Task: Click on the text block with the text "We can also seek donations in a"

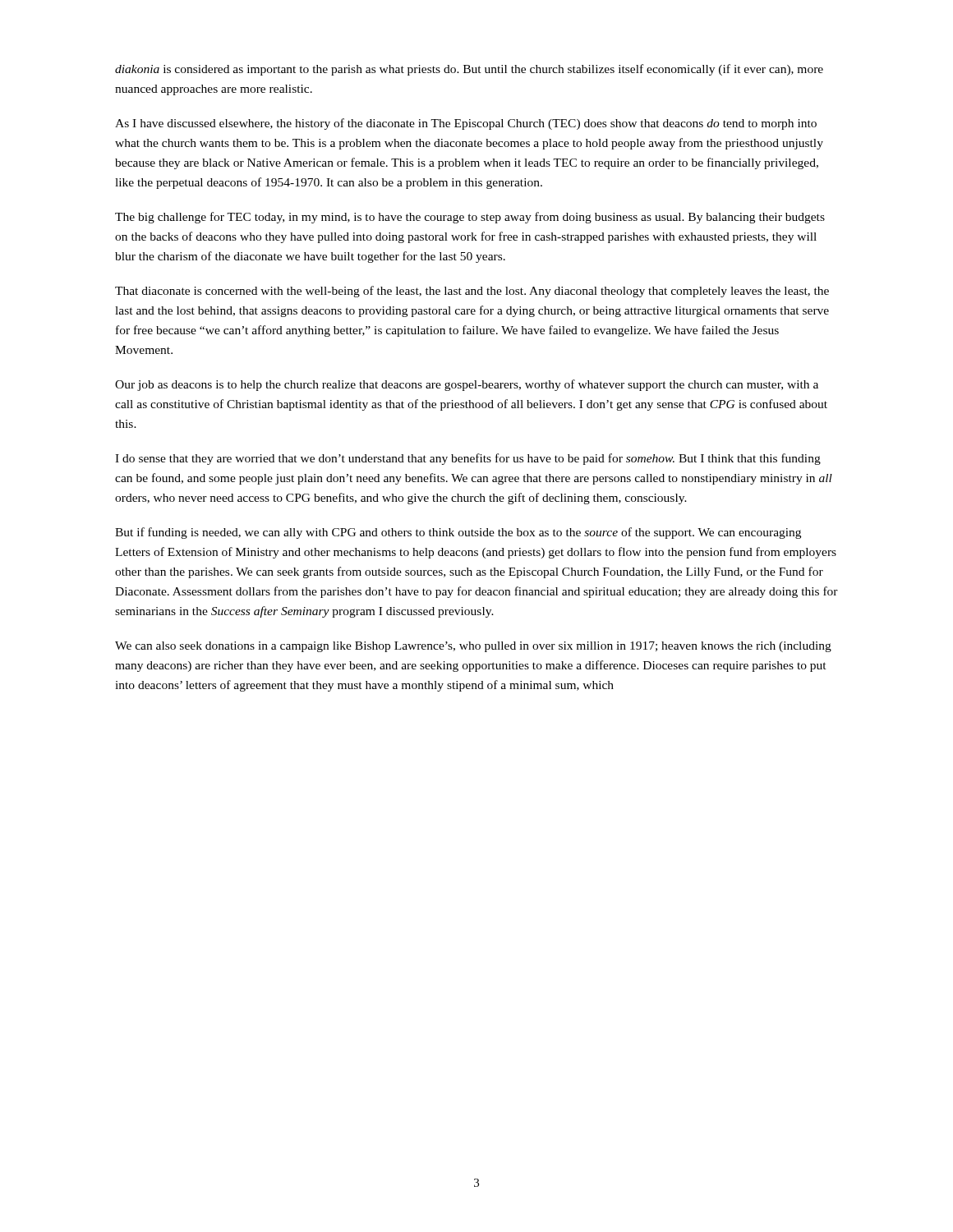Action: pyautogui.click(x=473, y=665)
